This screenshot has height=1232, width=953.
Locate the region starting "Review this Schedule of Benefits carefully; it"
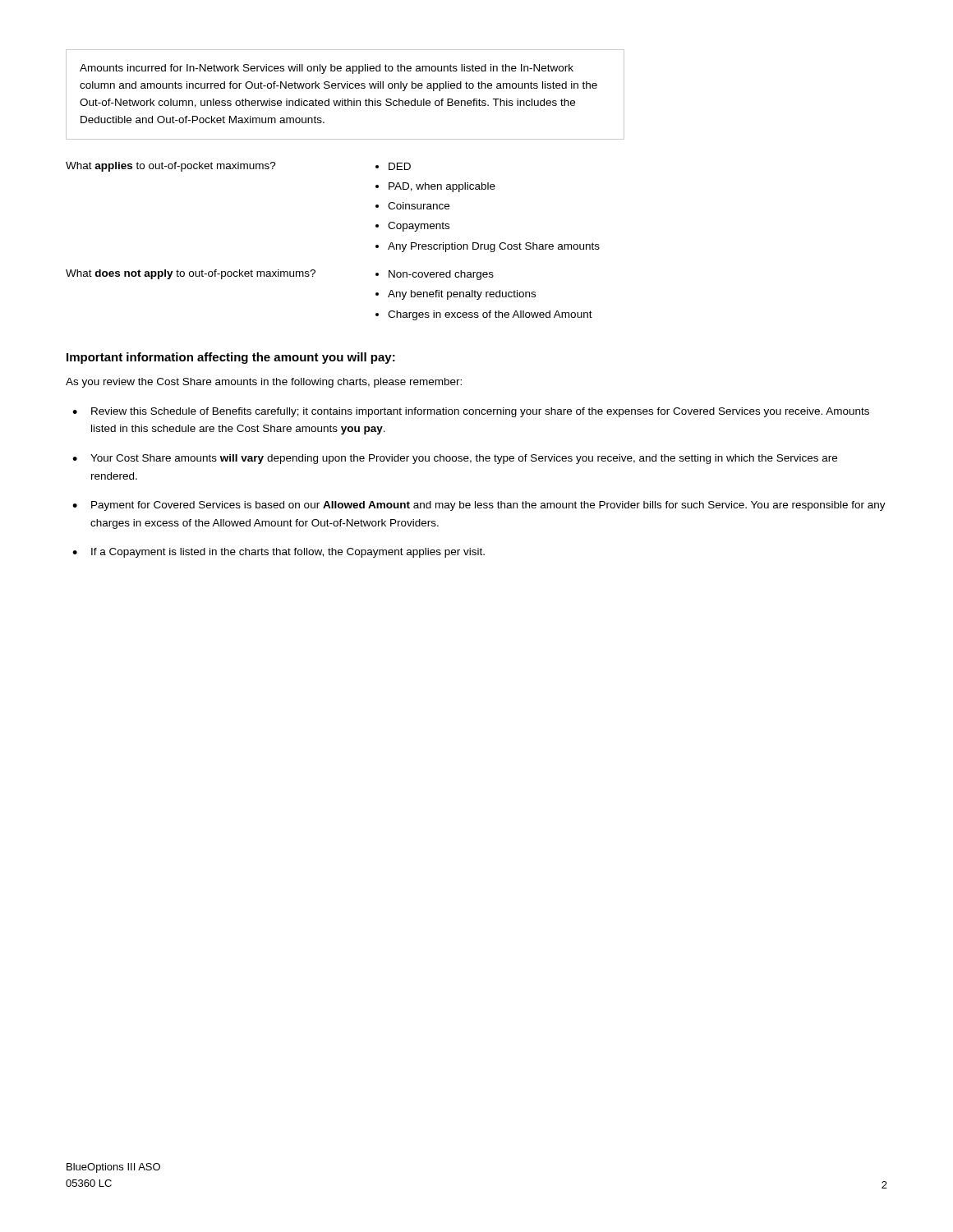[480, 420]
